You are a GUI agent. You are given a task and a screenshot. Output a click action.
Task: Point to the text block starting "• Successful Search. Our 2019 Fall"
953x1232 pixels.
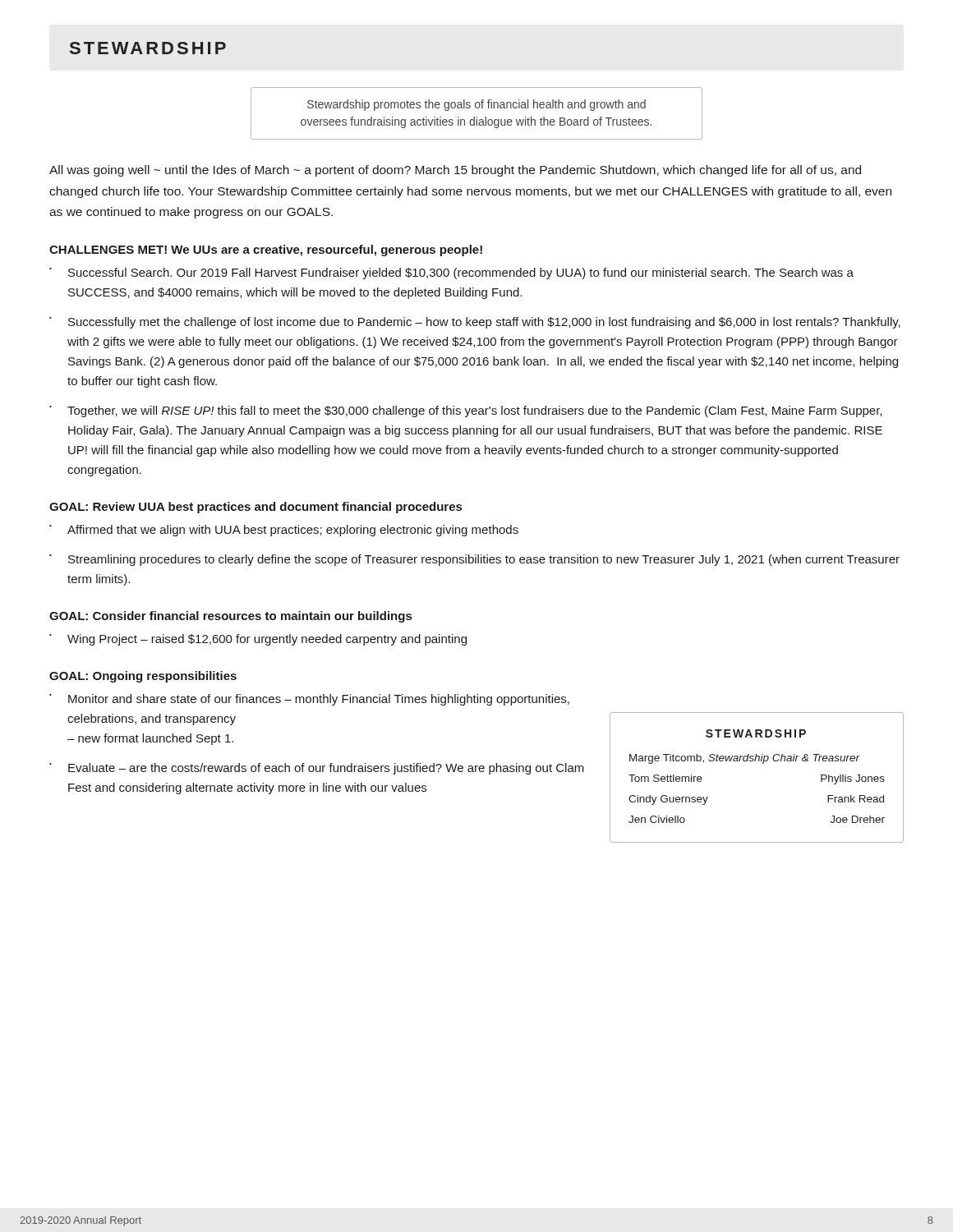click(x=476, y=282)
